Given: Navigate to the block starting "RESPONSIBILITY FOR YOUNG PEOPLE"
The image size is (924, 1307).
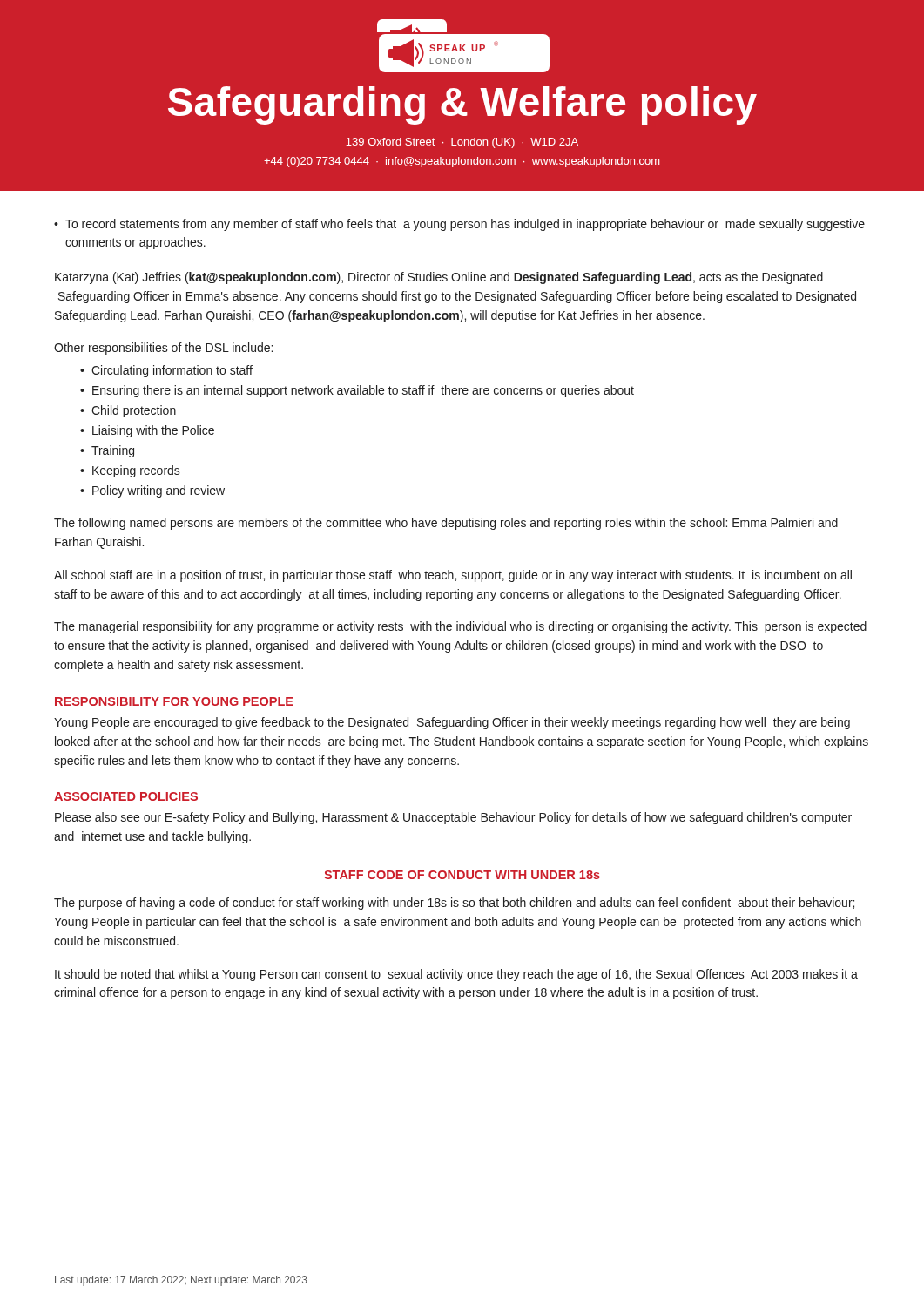Looking at the screenshot, I should [x=174, y=701].
